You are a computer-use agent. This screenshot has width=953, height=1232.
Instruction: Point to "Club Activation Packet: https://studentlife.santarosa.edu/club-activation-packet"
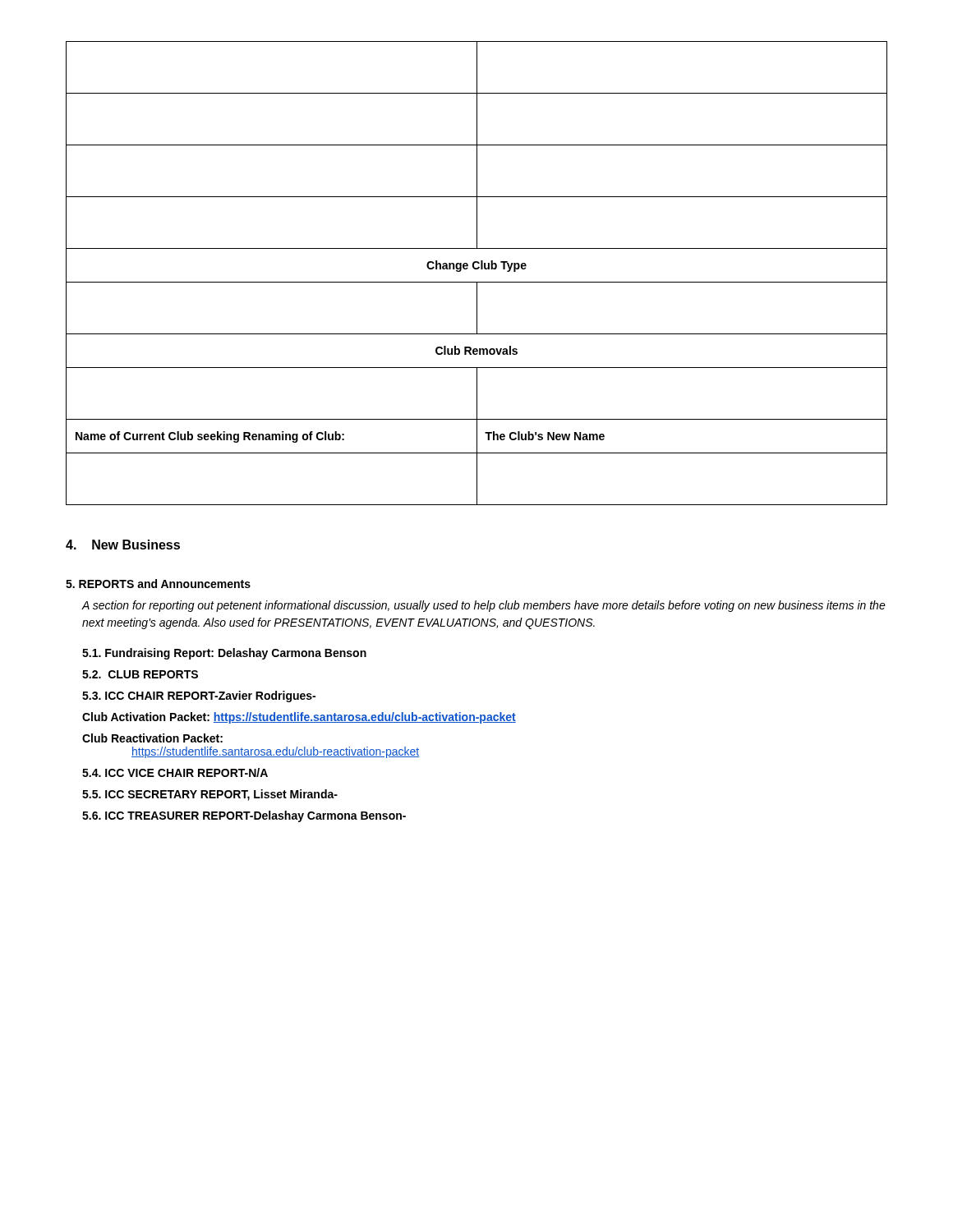[299, 717]
